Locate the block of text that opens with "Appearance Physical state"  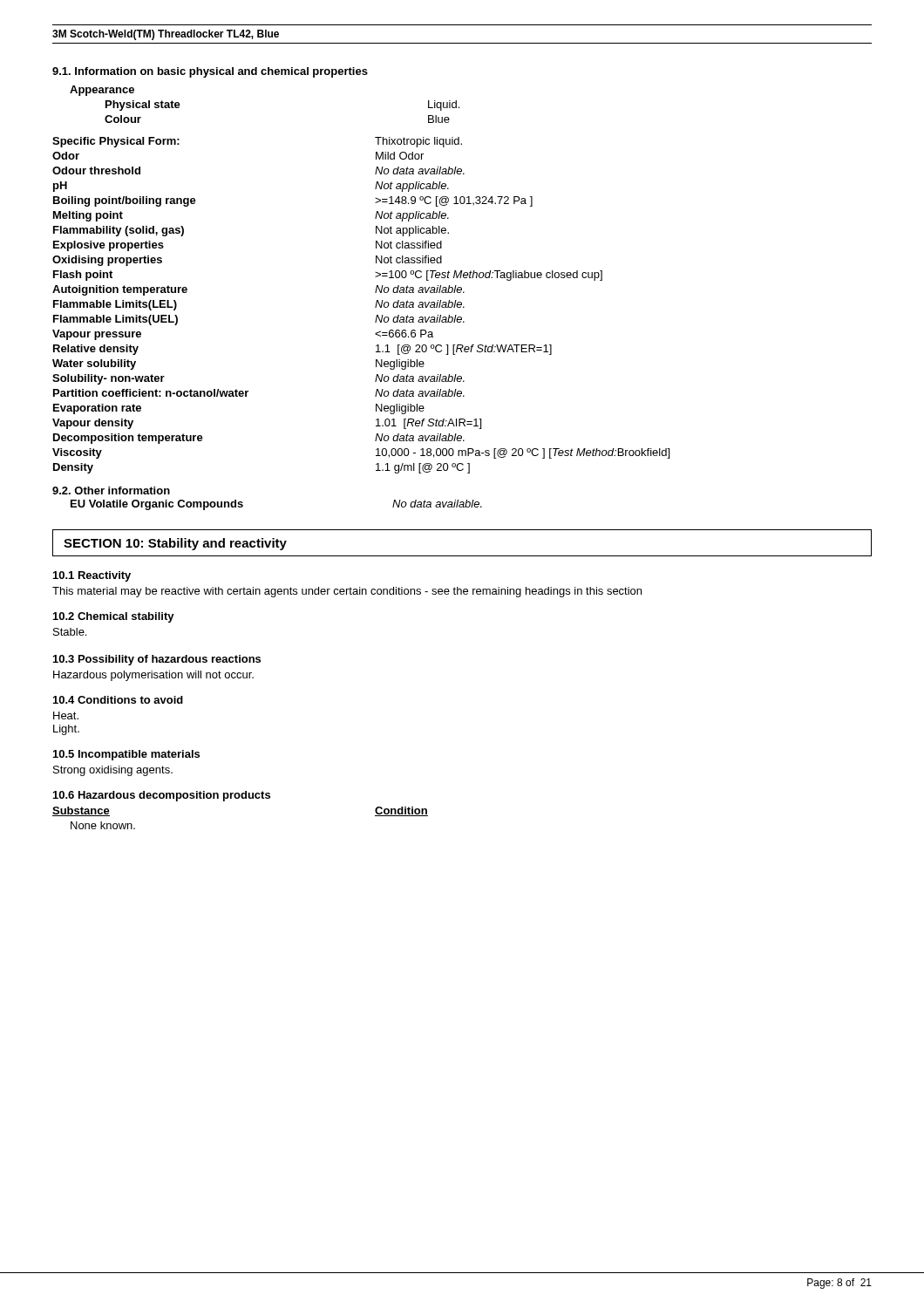click(102, 91)
